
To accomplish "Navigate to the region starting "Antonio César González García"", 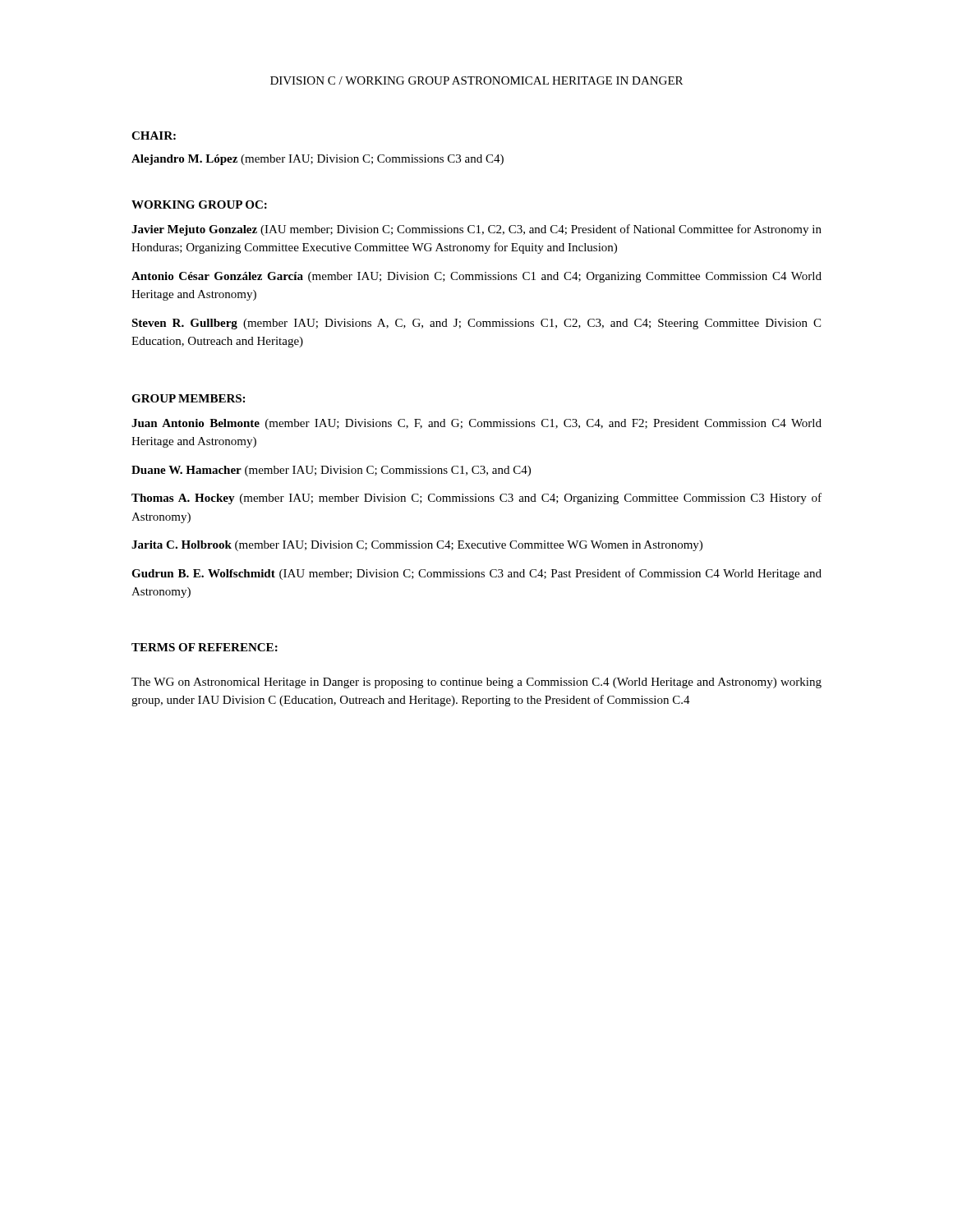I will (476, 285).
